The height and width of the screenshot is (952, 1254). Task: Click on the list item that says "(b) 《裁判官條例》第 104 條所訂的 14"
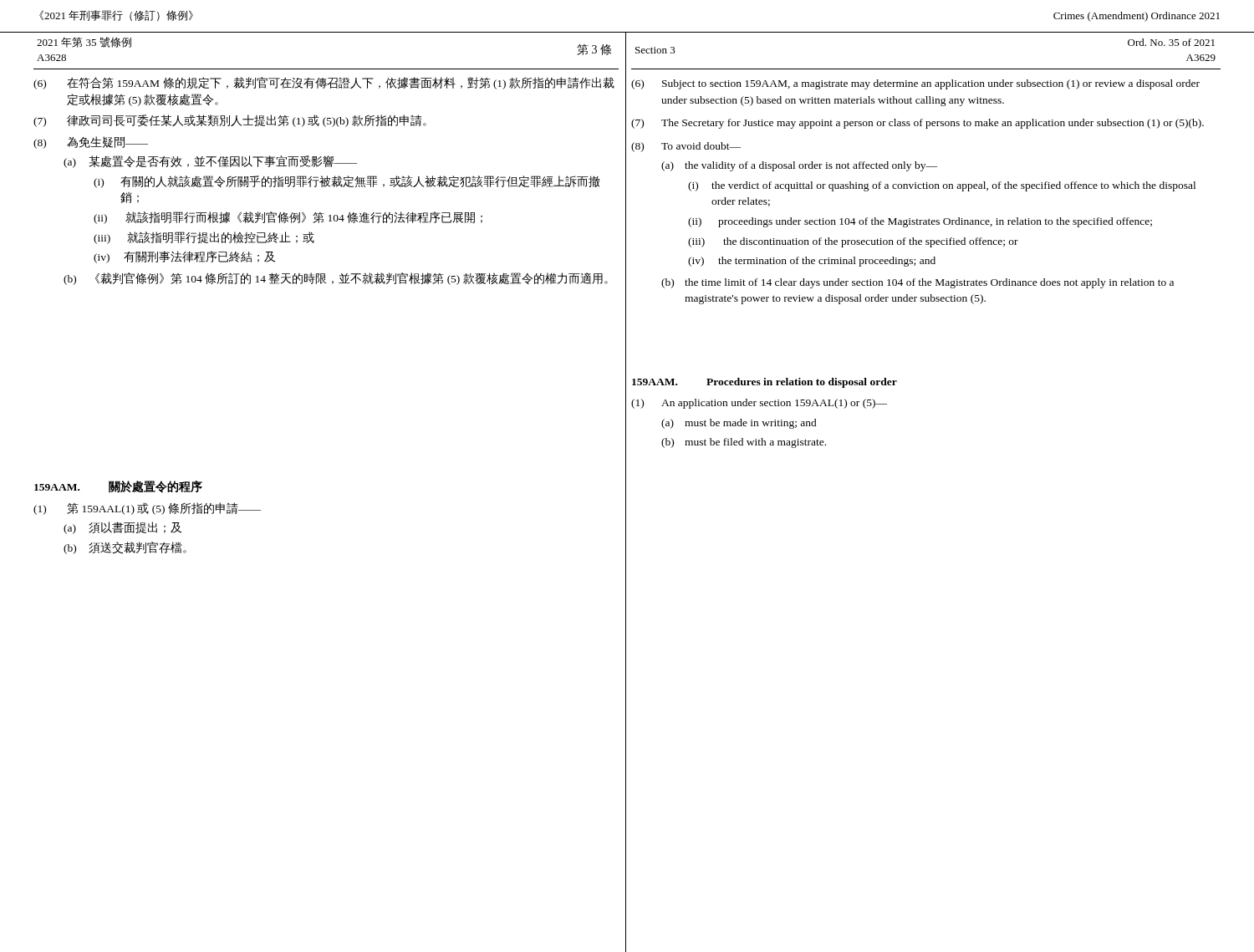coord(339,279)
